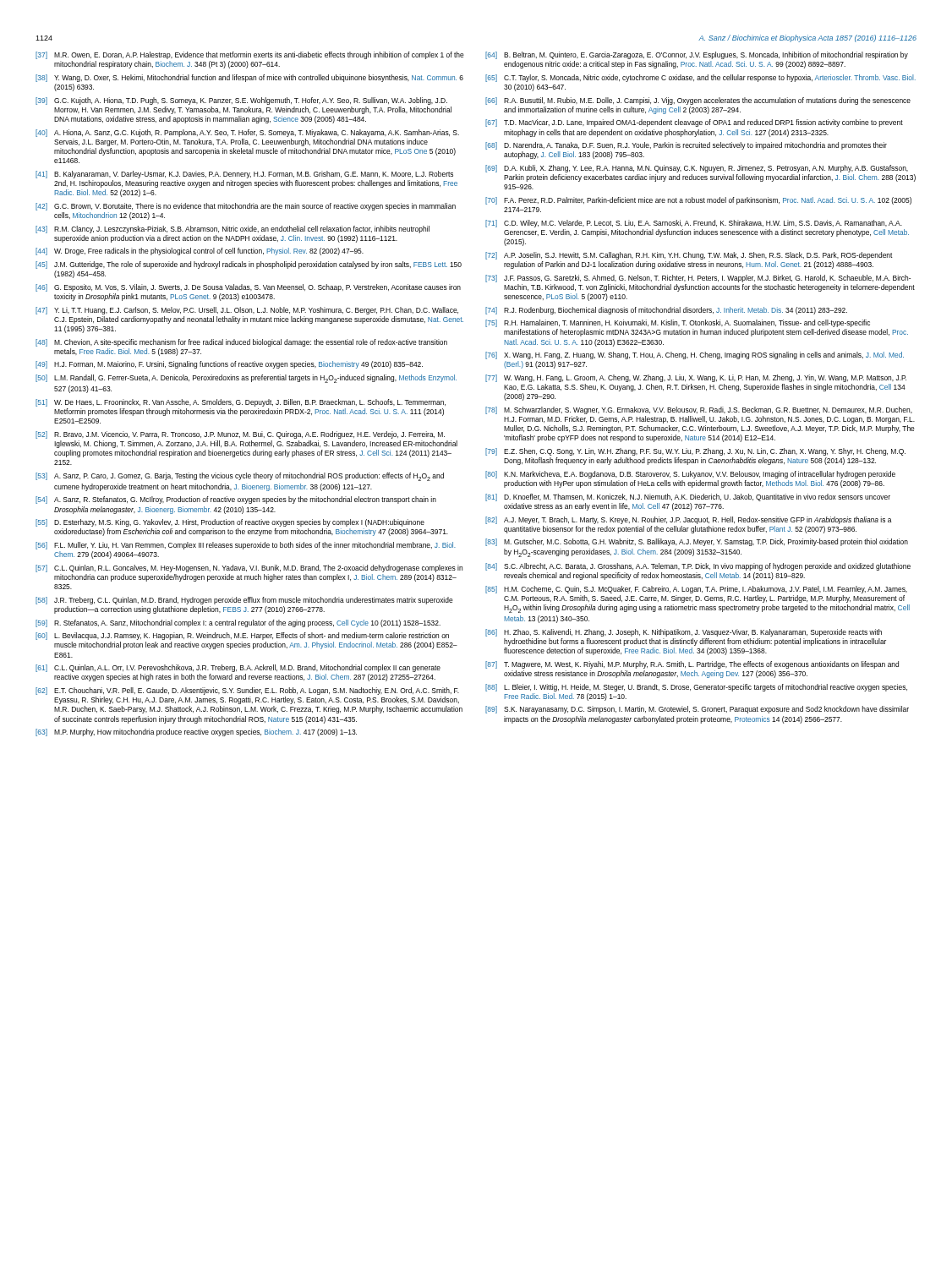Image resolution: width=952 pixels, height=1268 pixels.
Task: Navigate to the region starting "[71] C.D. Wiley, M.C. Velarde, P. Lecot,"
Action: pos(701,233)
